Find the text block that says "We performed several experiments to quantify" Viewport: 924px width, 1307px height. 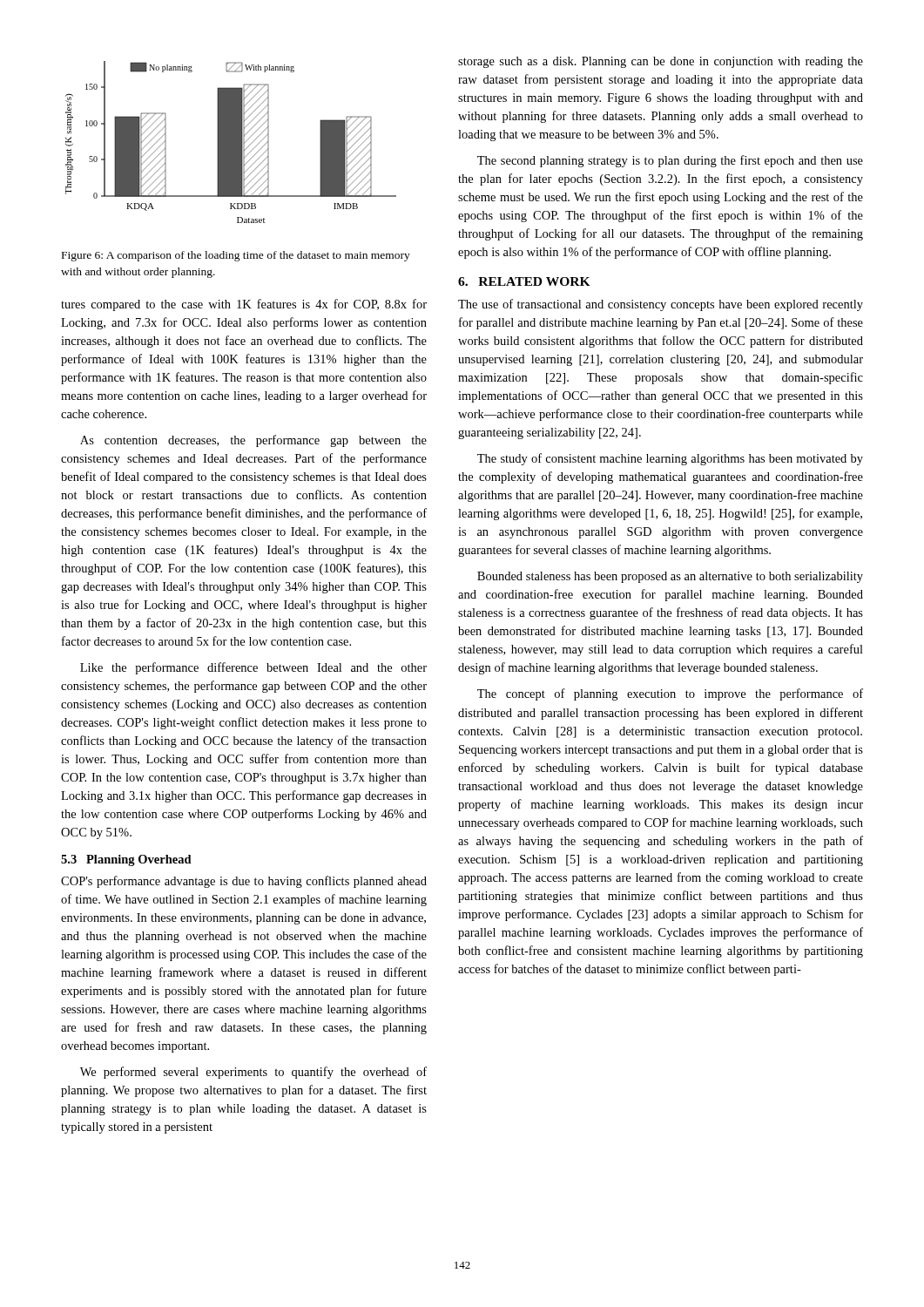coord(244,1100)
